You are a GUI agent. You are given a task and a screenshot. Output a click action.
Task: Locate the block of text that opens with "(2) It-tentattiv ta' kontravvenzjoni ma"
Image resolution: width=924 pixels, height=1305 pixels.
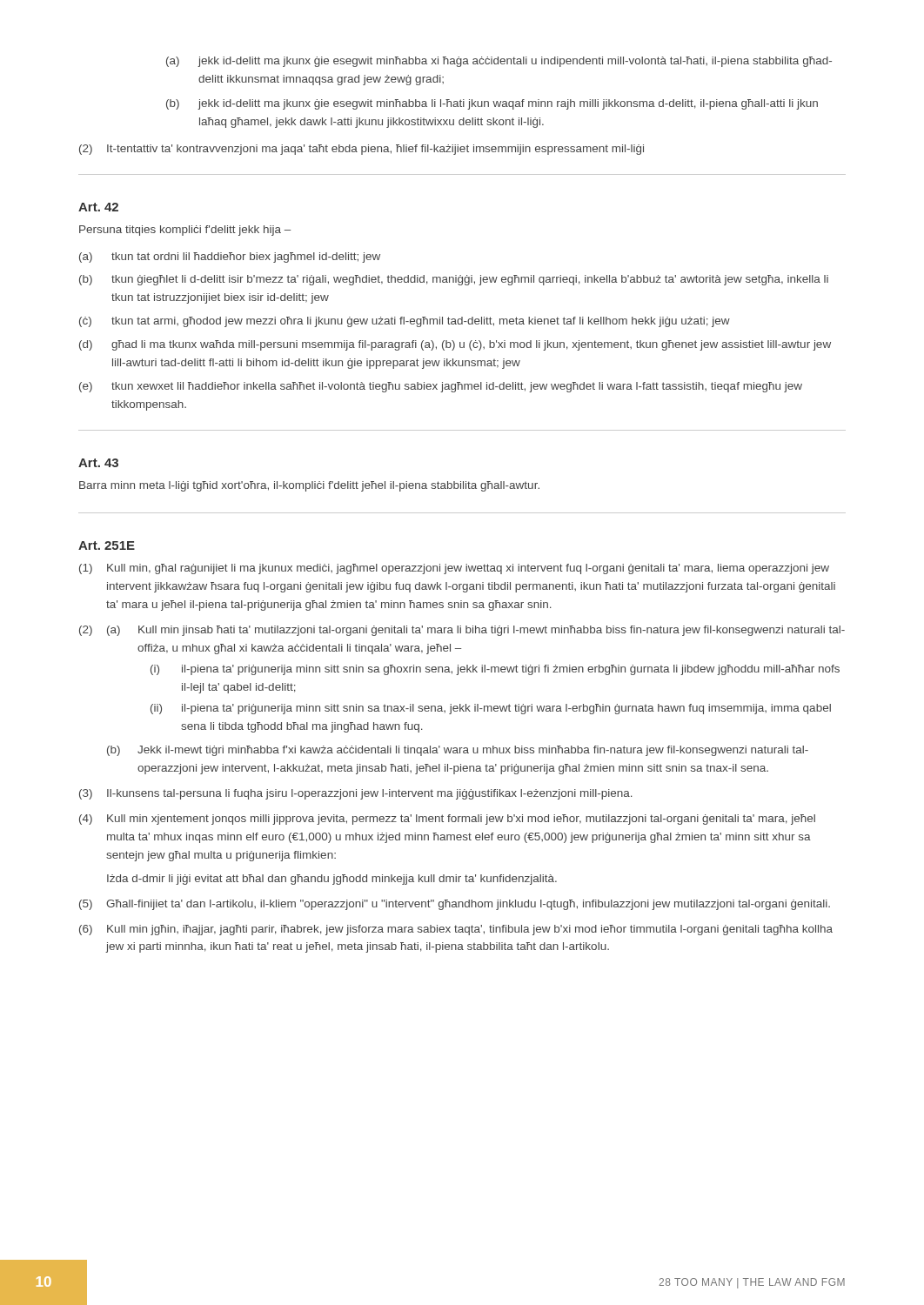(x=462, y=149)
